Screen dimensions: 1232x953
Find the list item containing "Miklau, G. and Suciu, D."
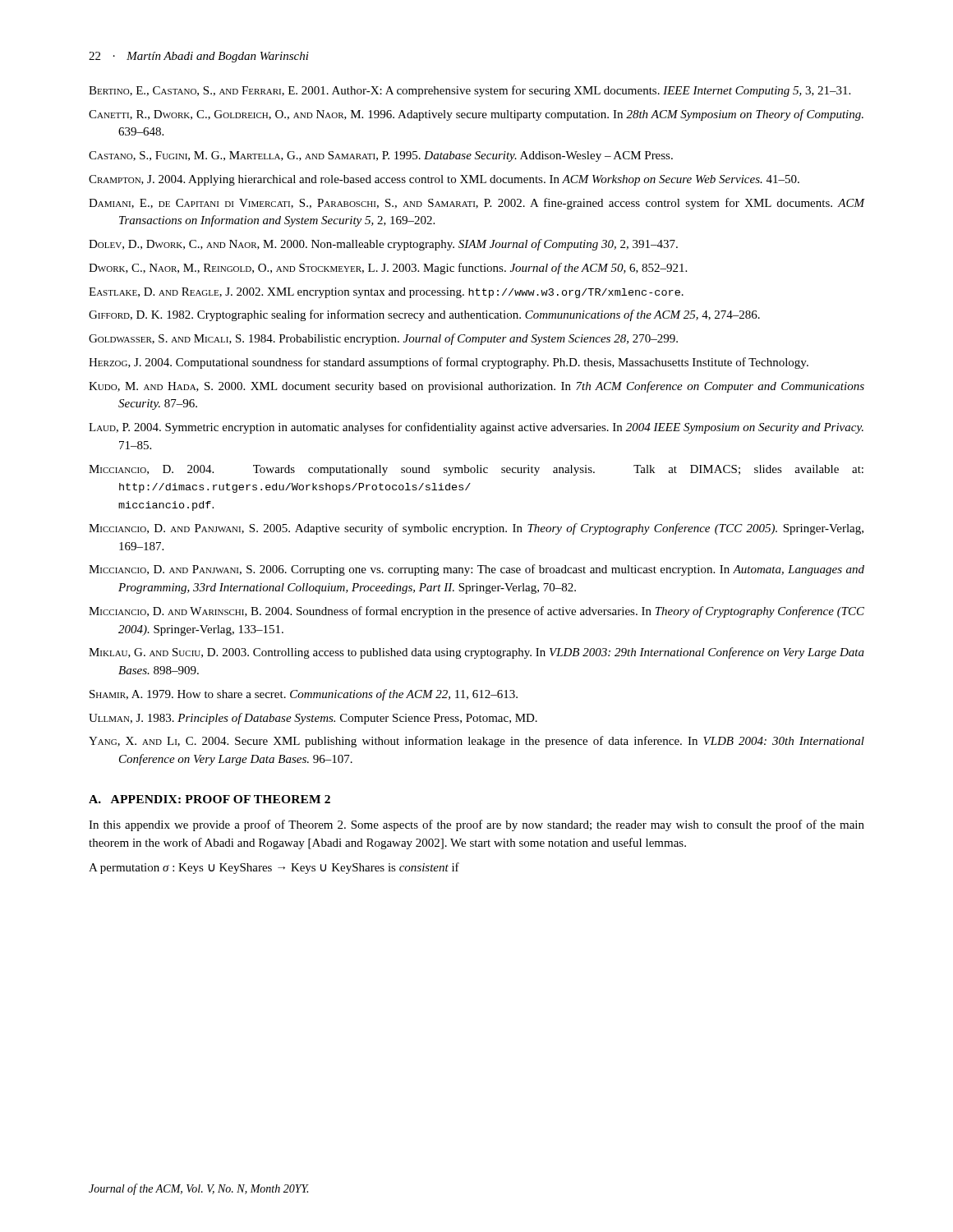pyautogui.click(x=476, y=661)
